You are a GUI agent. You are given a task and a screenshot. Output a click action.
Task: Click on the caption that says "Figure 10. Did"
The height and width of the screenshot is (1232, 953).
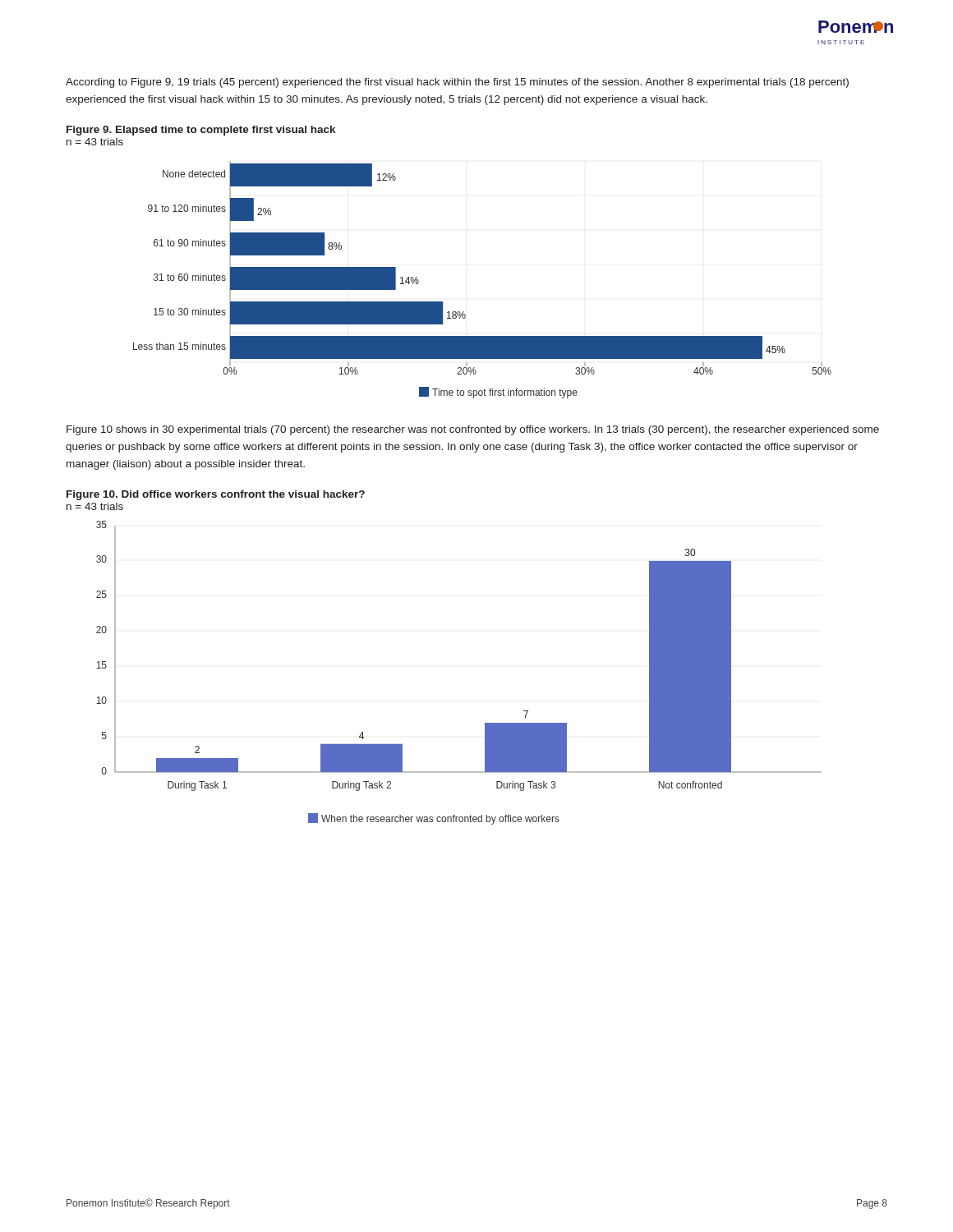pos(216,500)
